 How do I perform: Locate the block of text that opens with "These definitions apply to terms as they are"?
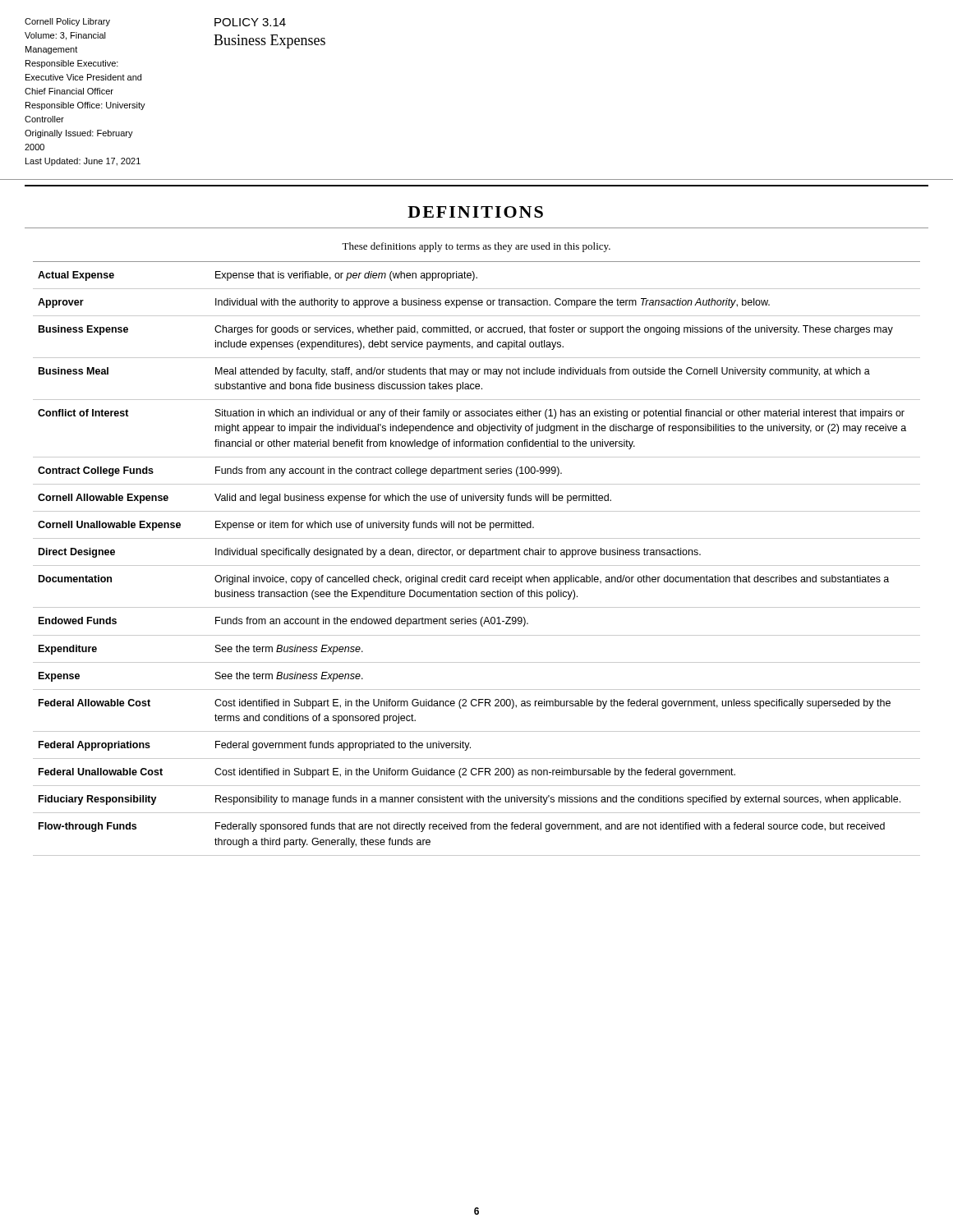click(476, 246)
